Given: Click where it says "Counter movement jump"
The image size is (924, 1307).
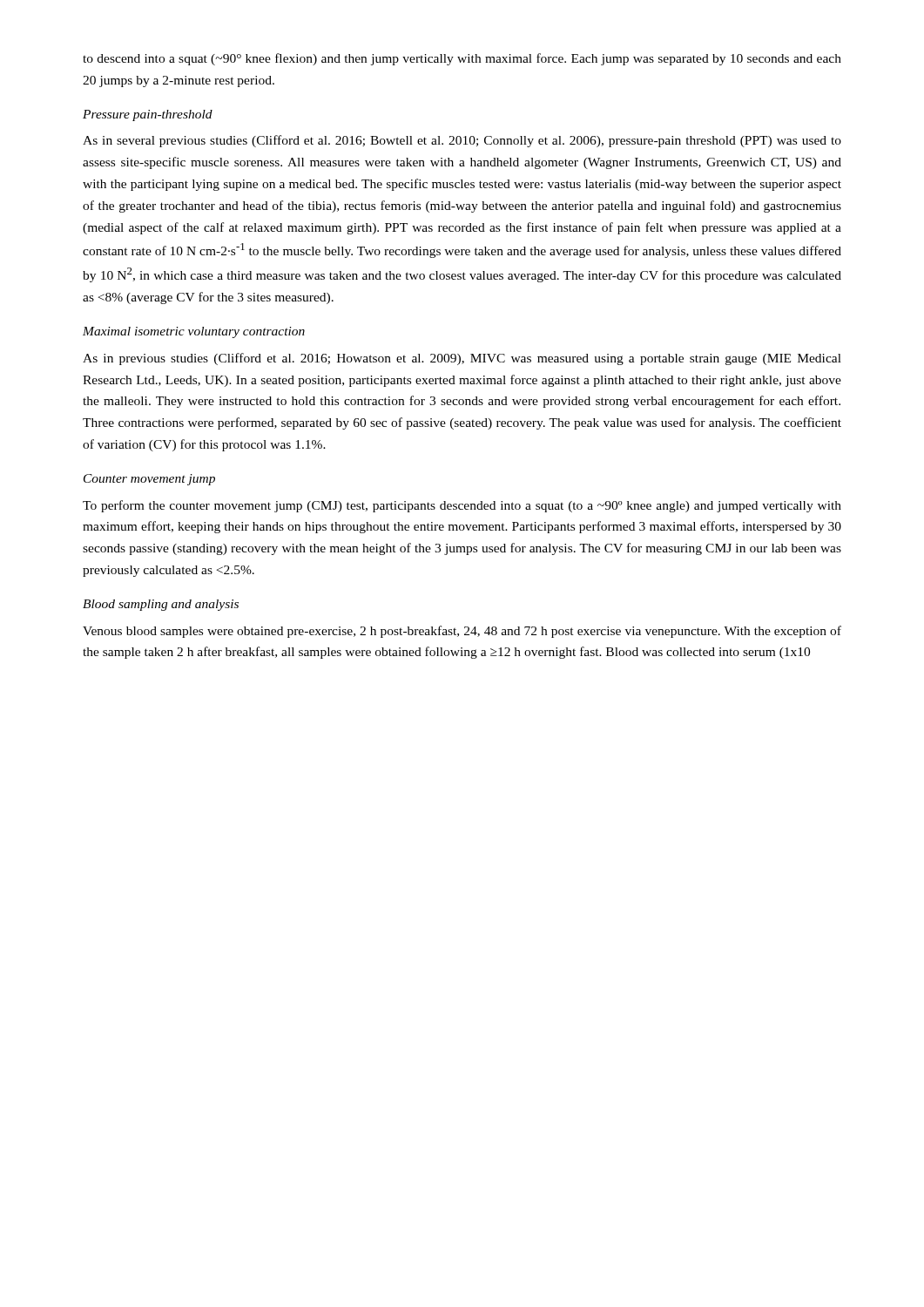Looking at the screenshot, I should 149,478.
